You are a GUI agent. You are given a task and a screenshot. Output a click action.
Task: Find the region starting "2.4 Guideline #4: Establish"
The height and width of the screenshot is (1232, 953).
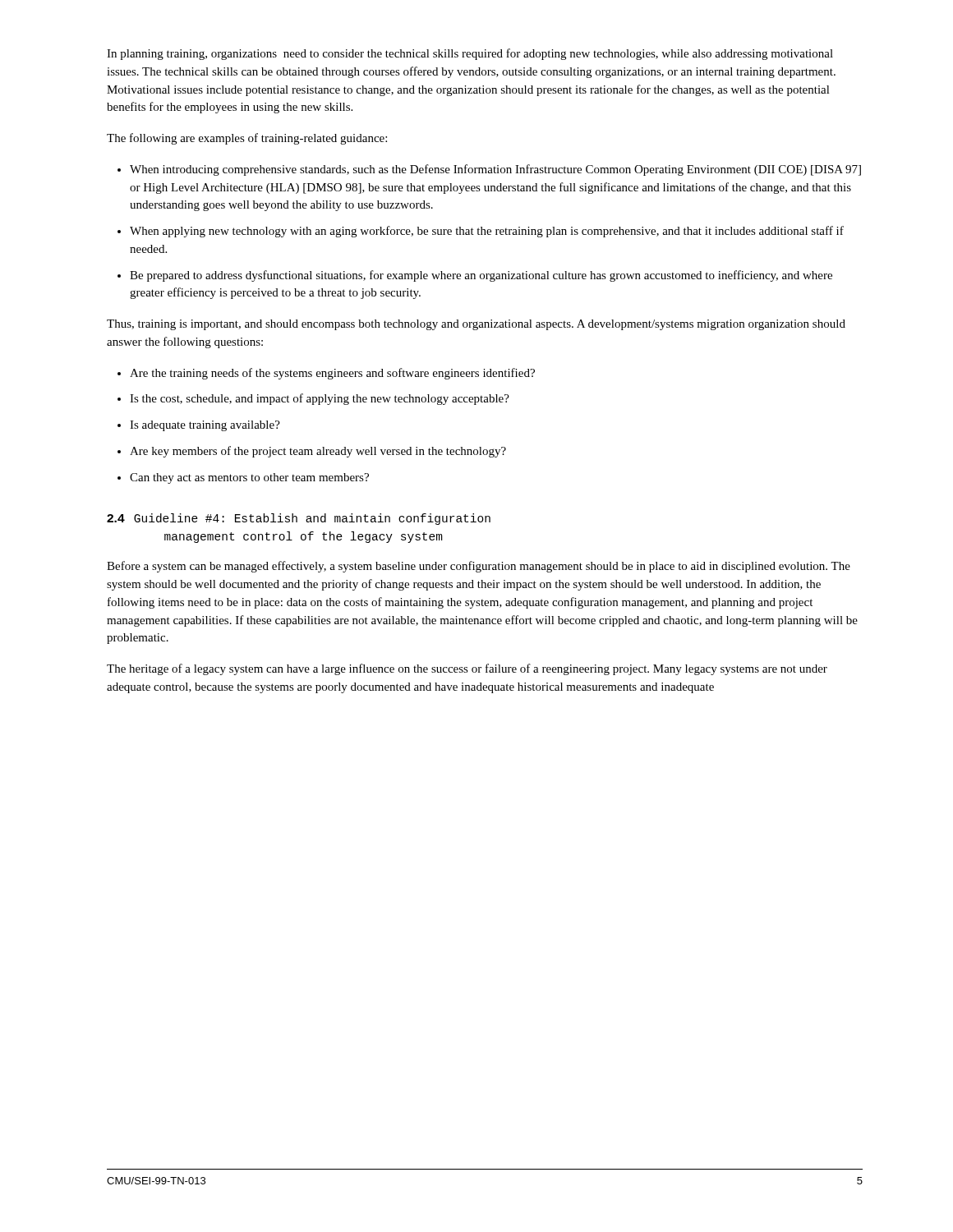(x=299, y=527)
